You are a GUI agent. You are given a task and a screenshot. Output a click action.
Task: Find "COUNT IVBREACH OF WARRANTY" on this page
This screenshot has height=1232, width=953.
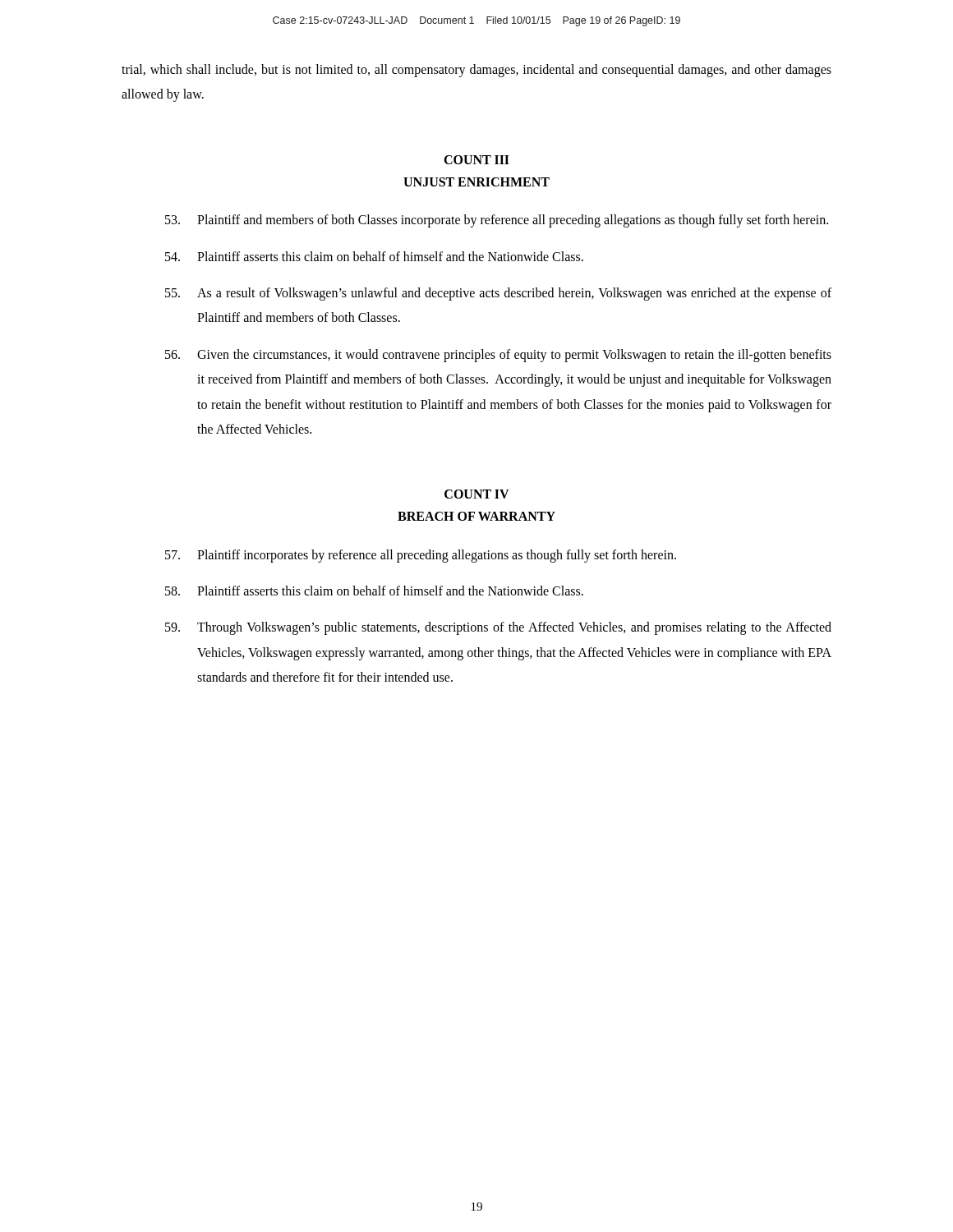point(476,505)
